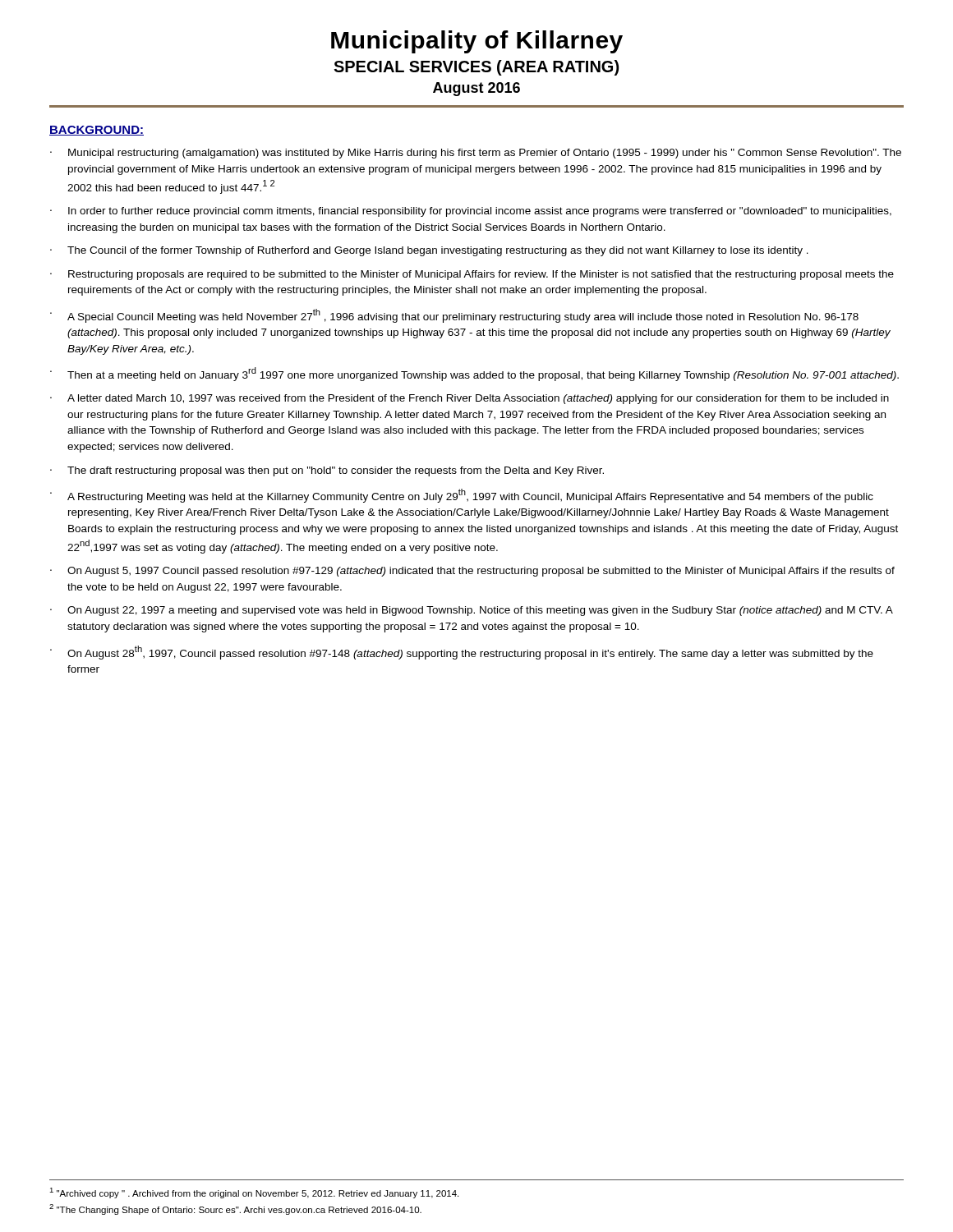
Task: Where is the passage that starts "· Municipal restructuring"?
Action: [476, 170]
